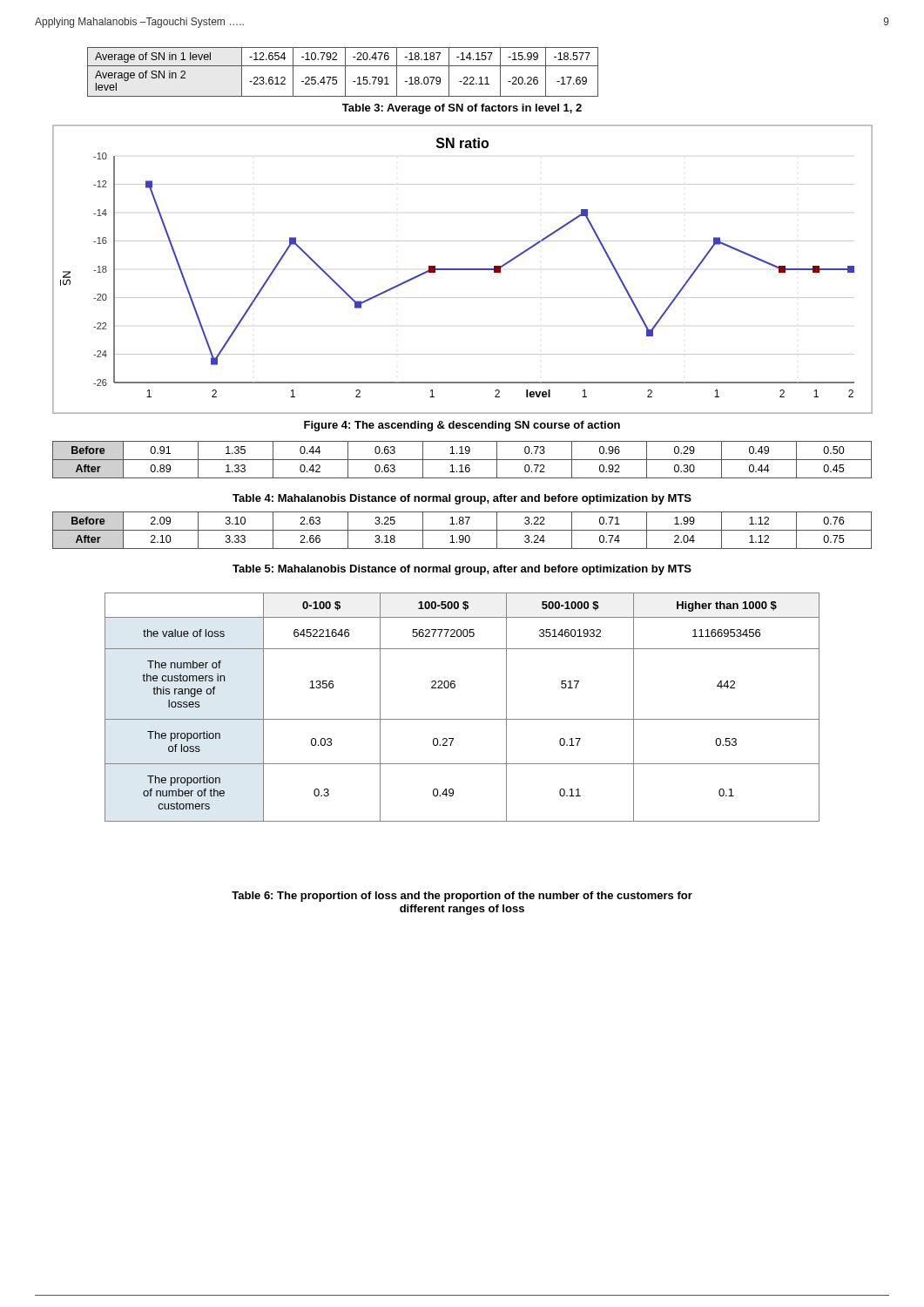The width and height of the screenshot is (924, 1307).
Task: Locate the caption containing "Table 4: Mahalanobis"
Action: click(462, 498)
